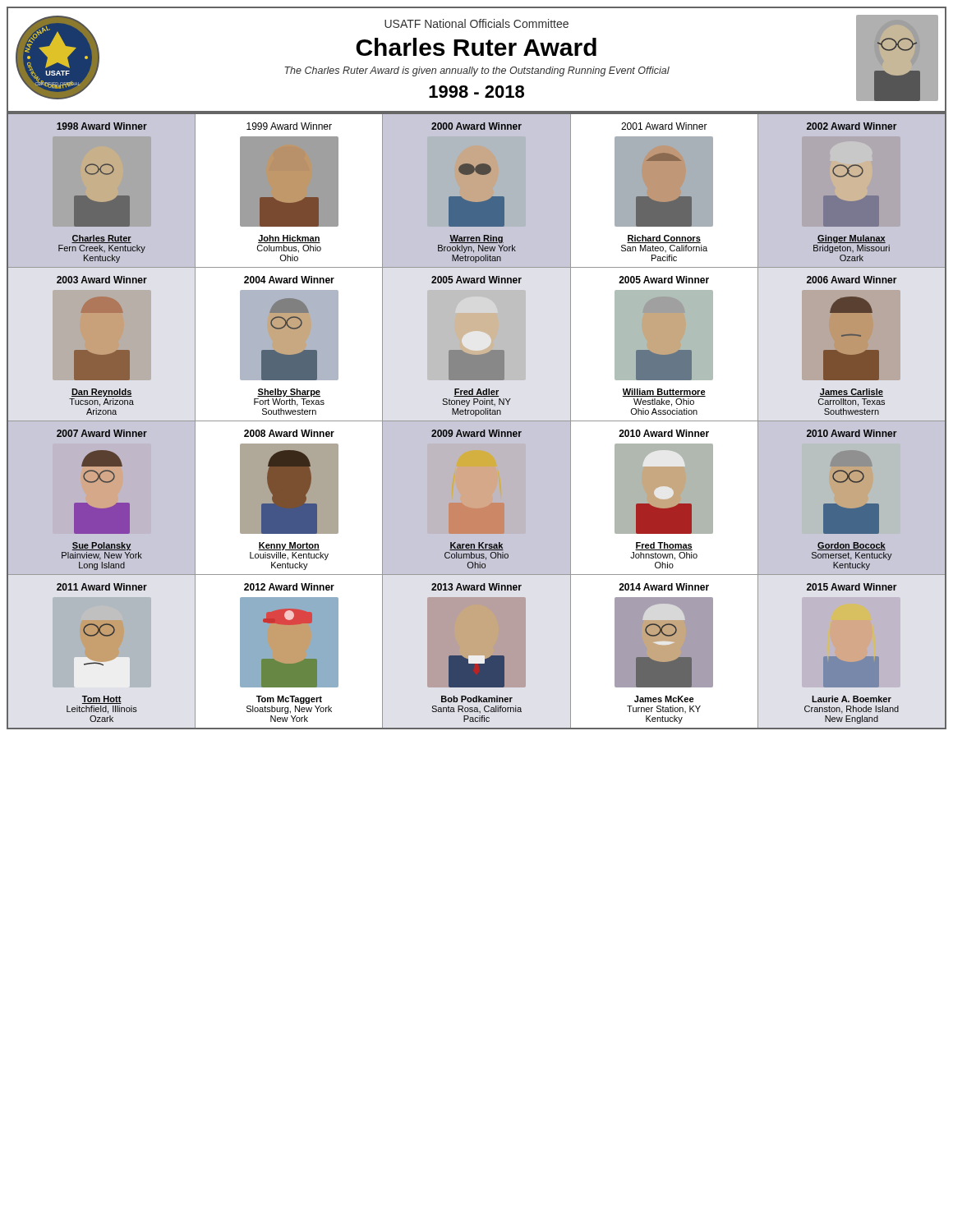Find the text that says "Ginger MulanaxBridgeton, MissouriOzark"
The height and width of the screenshot is (1232, 953).
851,248
